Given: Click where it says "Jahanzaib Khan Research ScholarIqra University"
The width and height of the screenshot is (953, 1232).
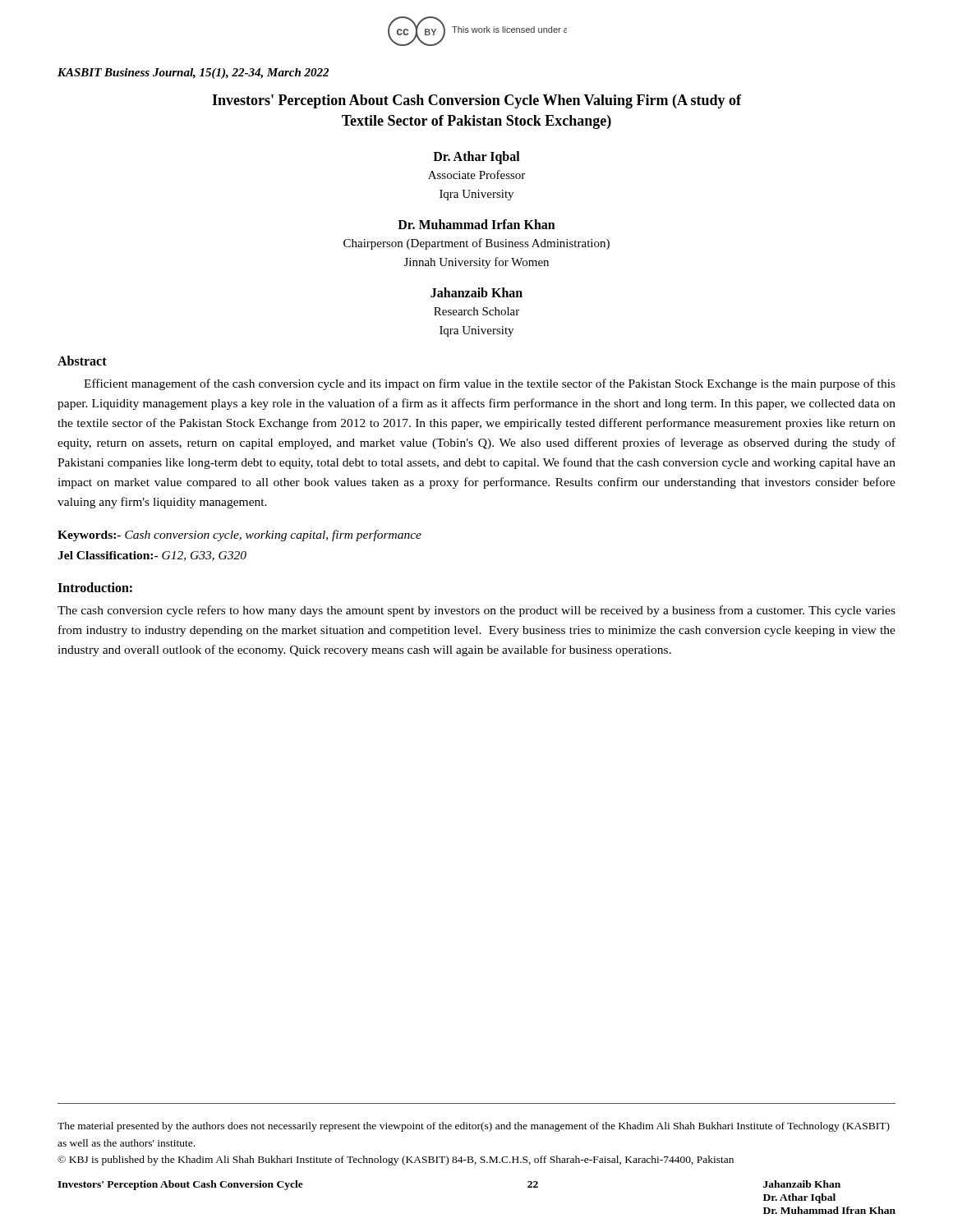Looking at the screenshot, I should click(476, 313).
